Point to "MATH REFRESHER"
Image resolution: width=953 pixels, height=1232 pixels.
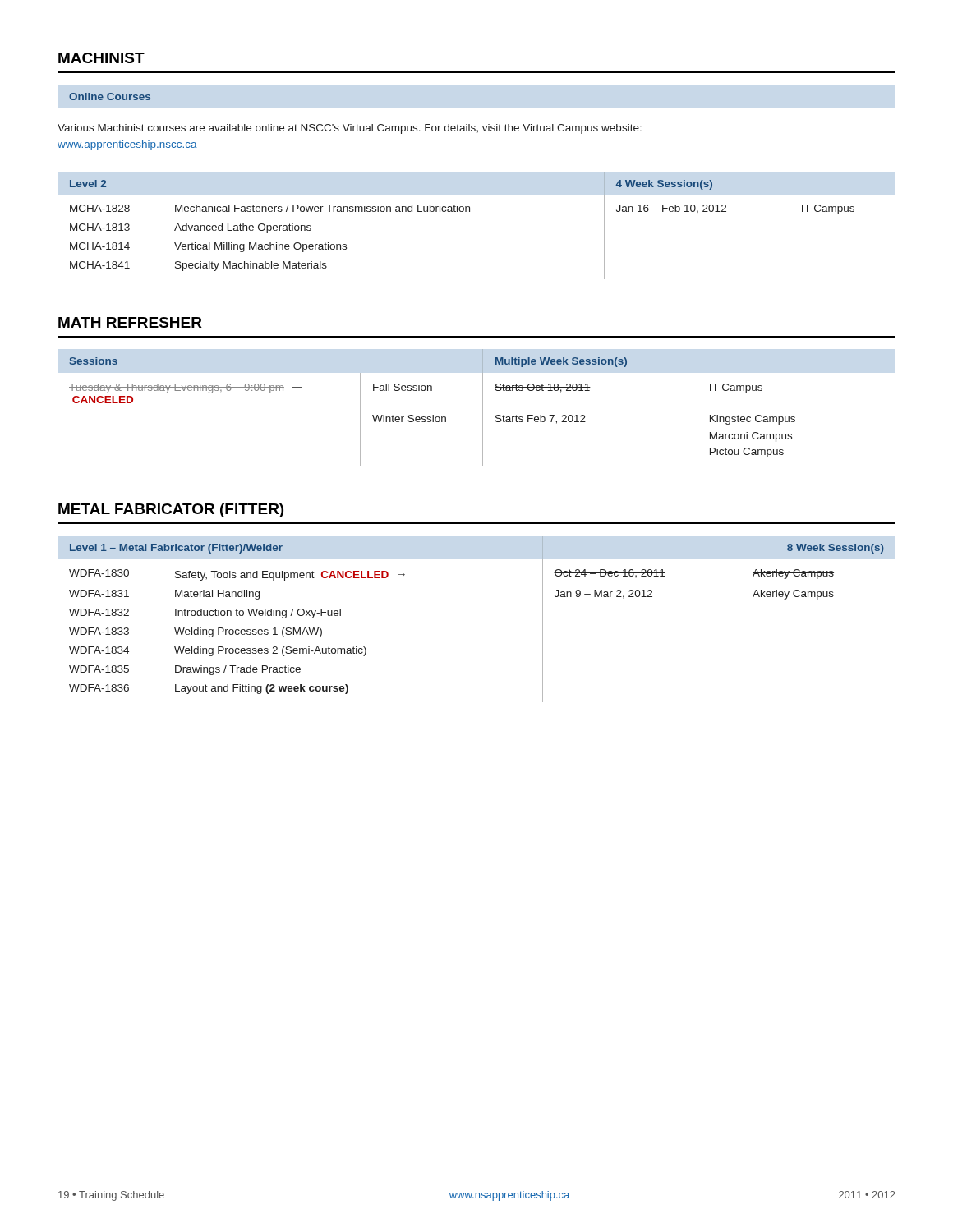pyautogui.click(x=130, y=322)
